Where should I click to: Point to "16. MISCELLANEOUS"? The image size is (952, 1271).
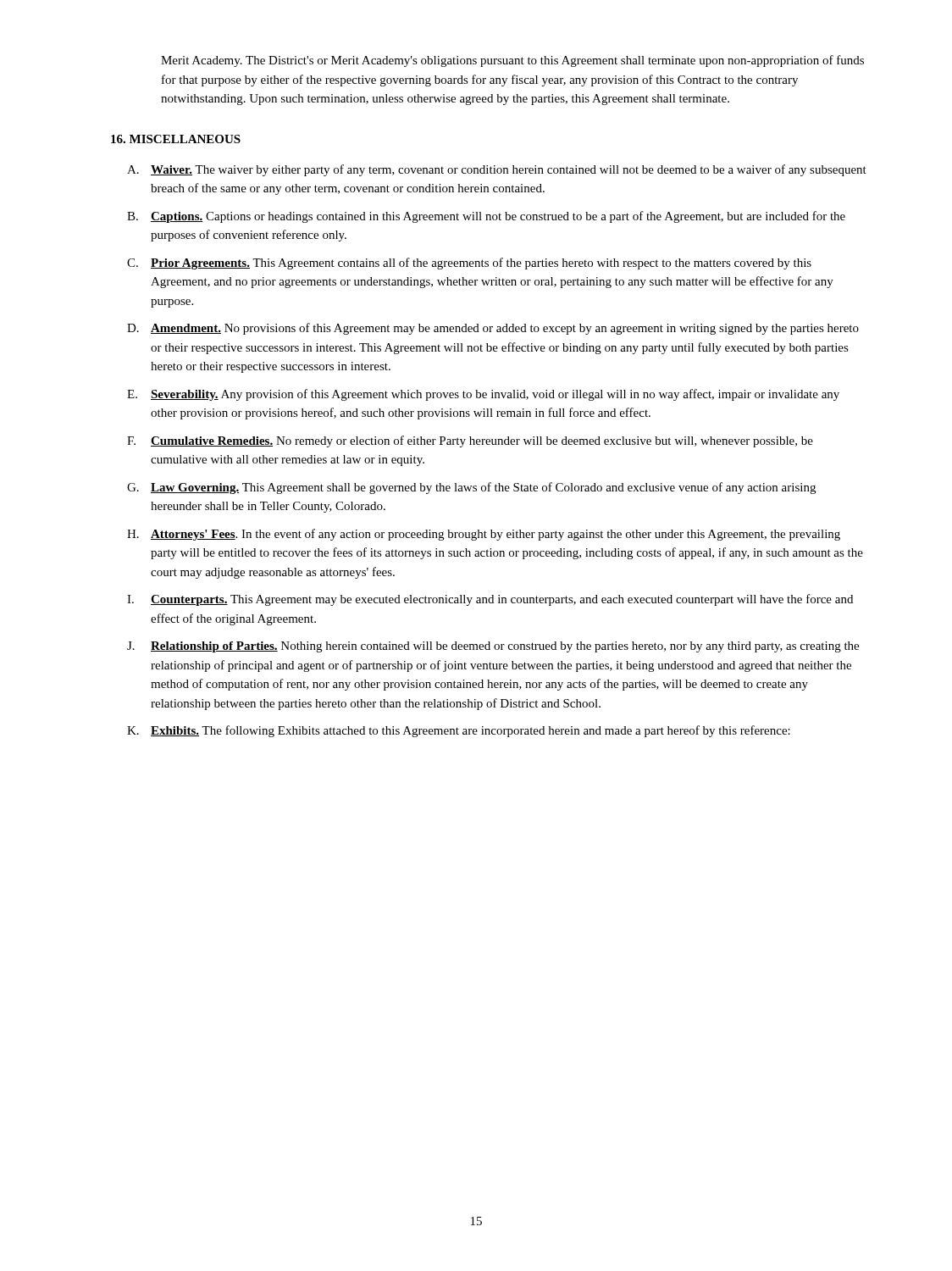[x=175, y=139]
